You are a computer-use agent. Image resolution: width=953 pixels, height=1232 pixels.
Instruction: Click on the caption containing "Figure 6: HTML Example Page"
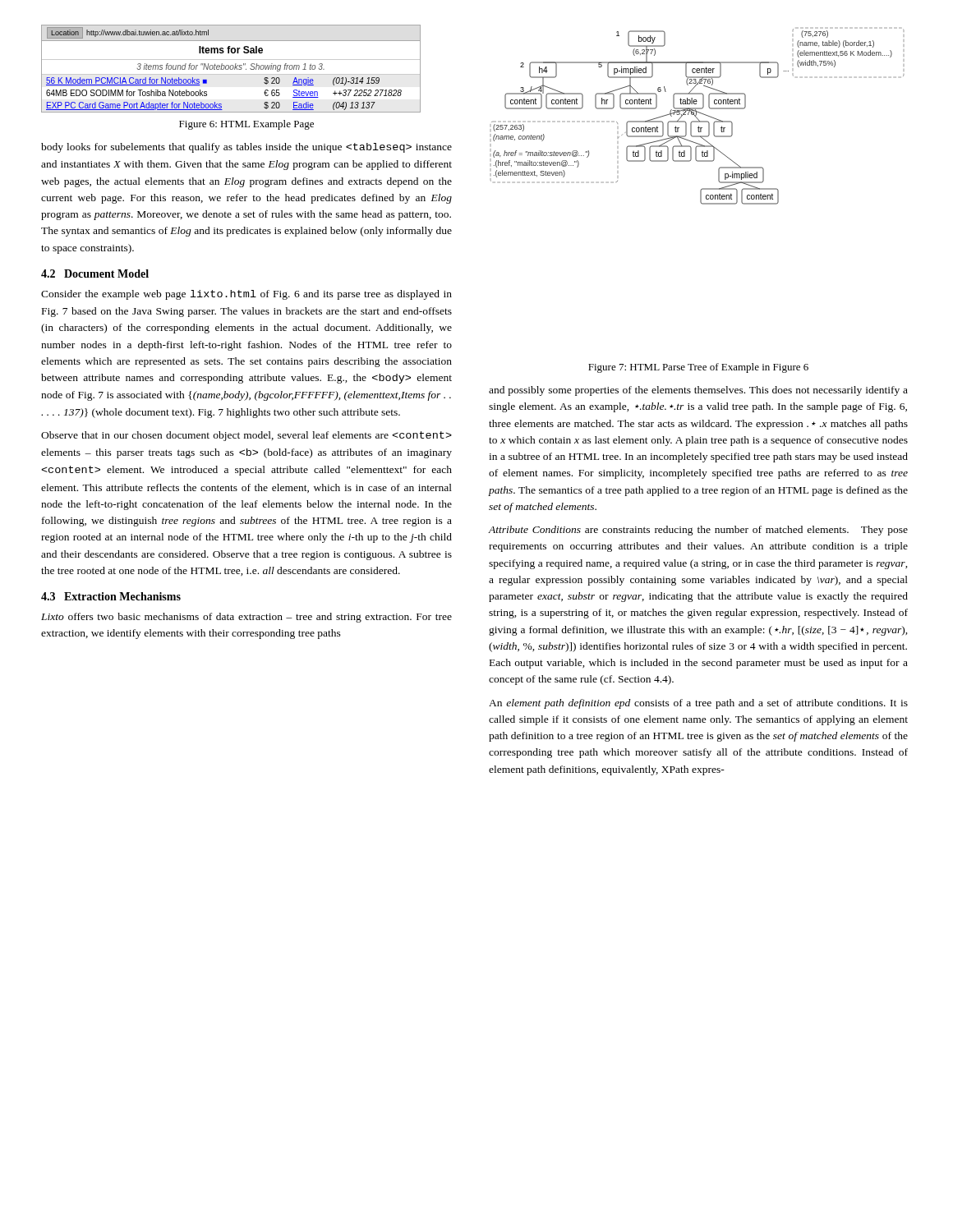pyautogui.click(x=246, y=124)
